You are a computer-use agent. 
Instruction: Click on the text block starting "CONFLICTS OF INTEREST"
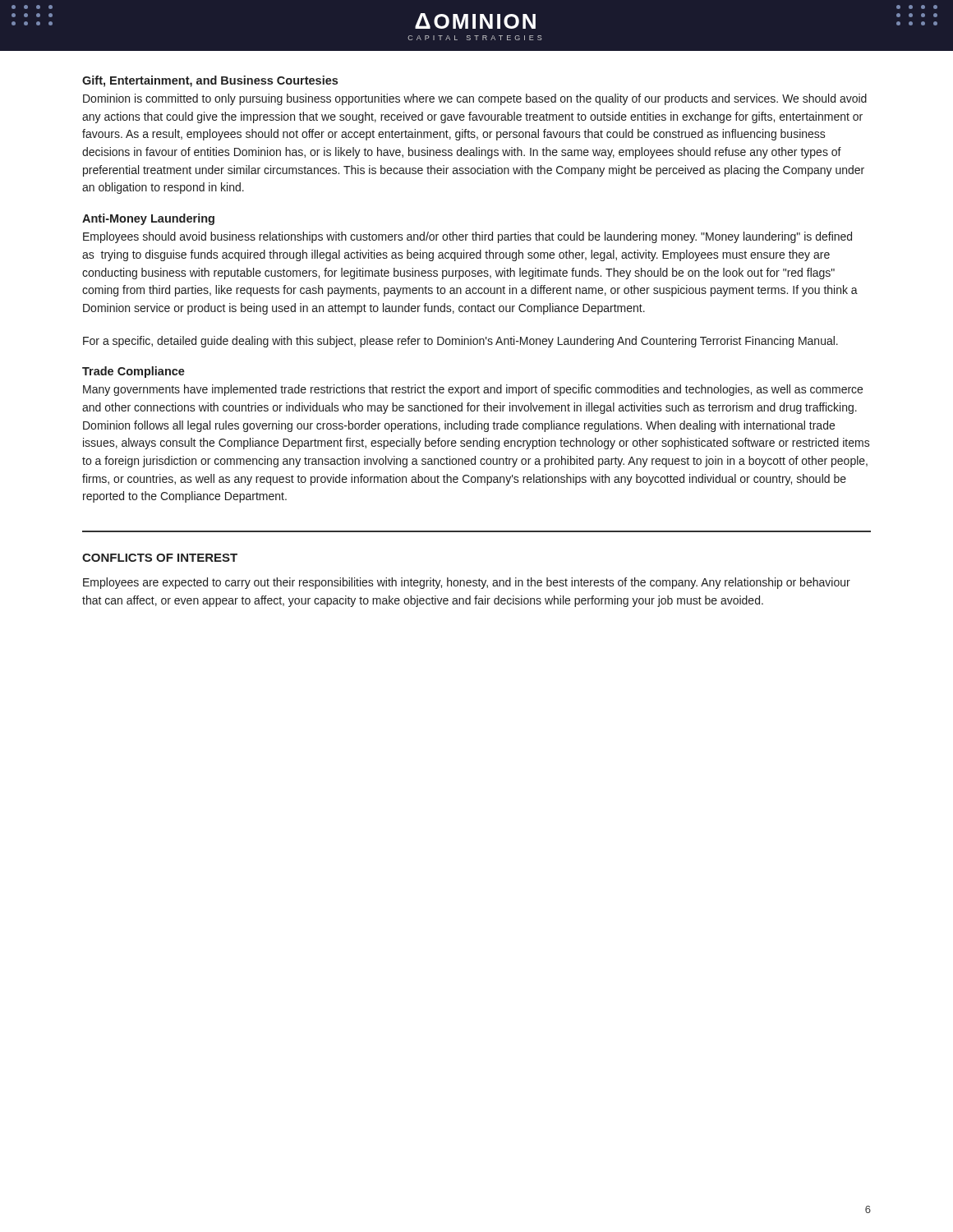click(x=160, y=557)
